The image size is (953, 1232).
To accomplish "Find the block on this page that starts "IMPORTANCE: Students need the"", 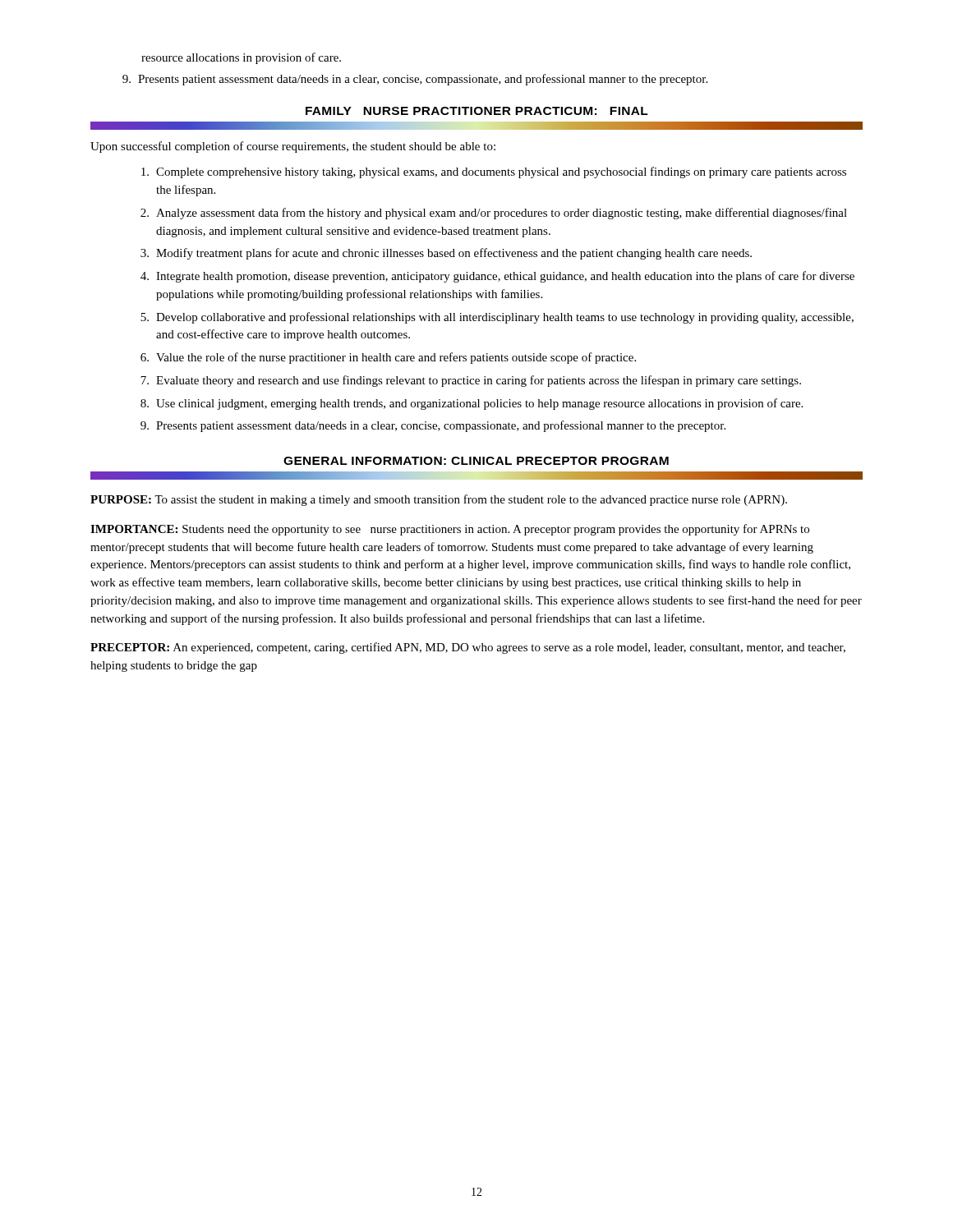I will coord(476,573).
